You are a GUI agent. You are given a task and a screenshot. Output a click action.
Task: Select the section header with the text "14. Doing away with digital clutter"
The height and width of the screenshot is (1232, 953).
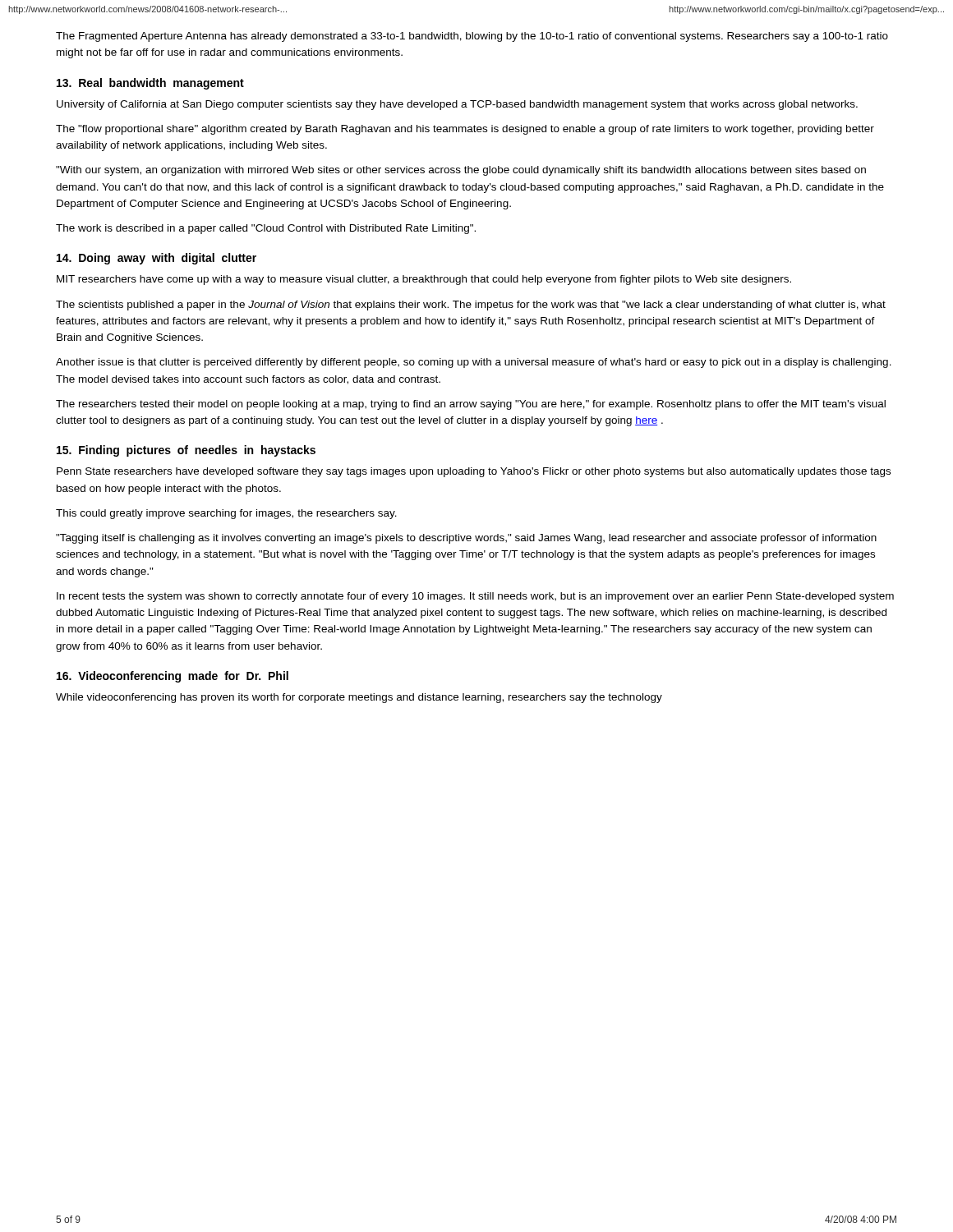click(x=156, y=258)
